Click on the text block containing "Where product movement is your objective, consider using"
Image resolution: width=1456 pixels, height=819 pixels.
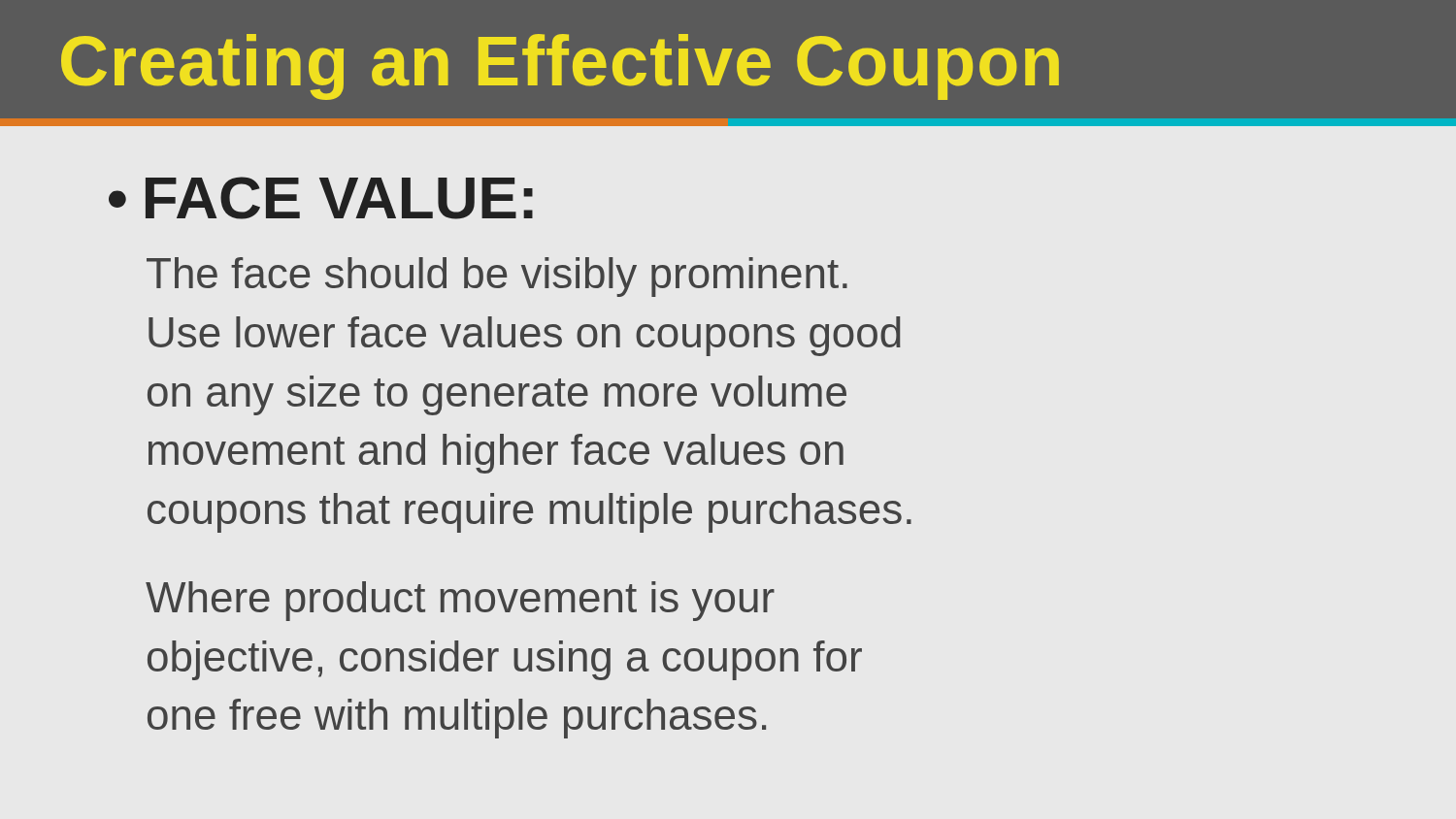click(504, 656)
